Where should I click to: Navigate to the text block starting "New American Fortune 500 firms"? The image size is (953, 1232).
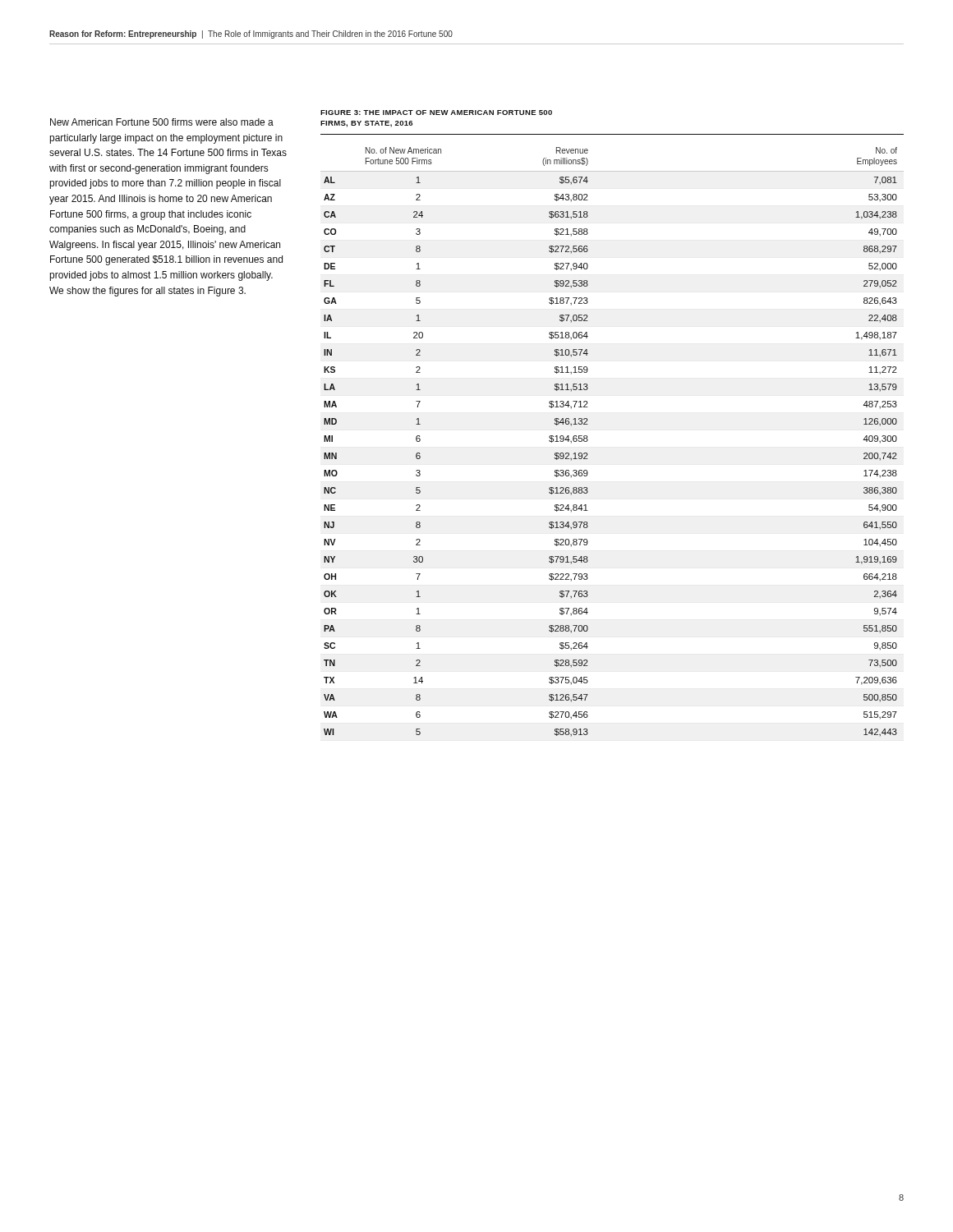coord(168,206)
